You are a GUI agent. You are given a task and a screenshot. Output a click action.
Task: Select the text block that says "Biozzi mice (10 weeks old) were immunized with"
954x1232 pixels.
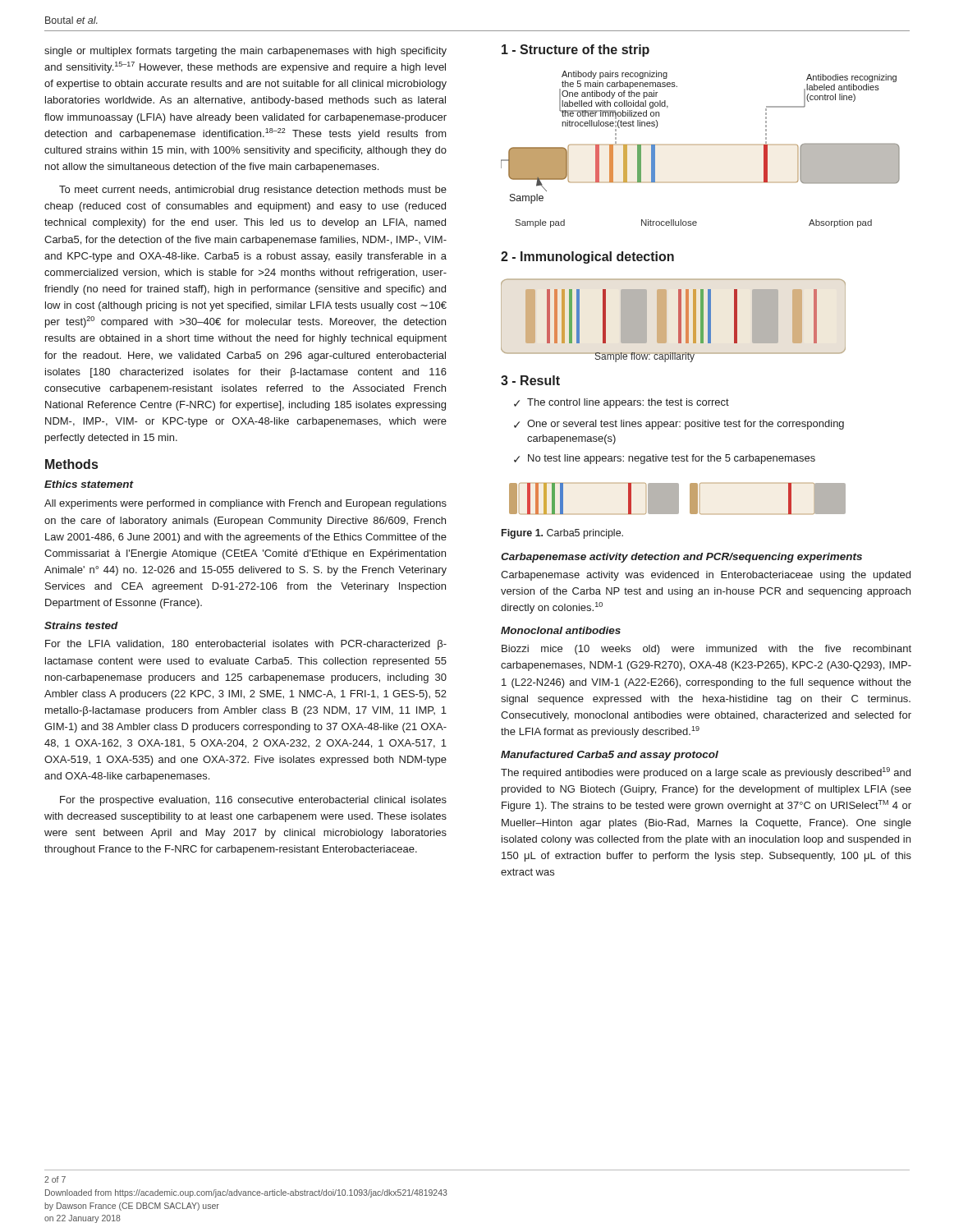tap(706, 690)
